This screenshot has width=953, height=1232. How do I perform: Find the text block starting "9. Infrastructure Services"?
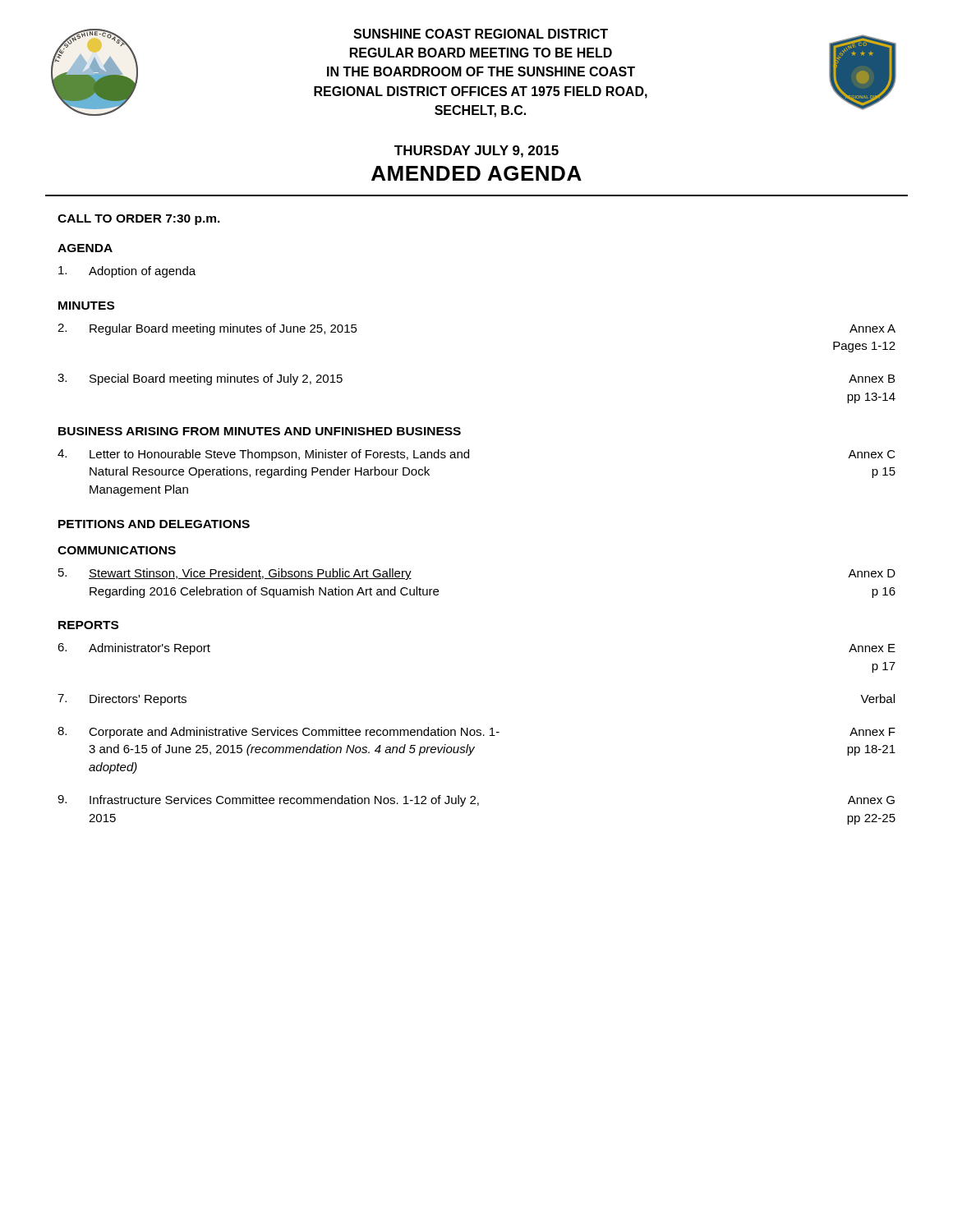(476, 809)
